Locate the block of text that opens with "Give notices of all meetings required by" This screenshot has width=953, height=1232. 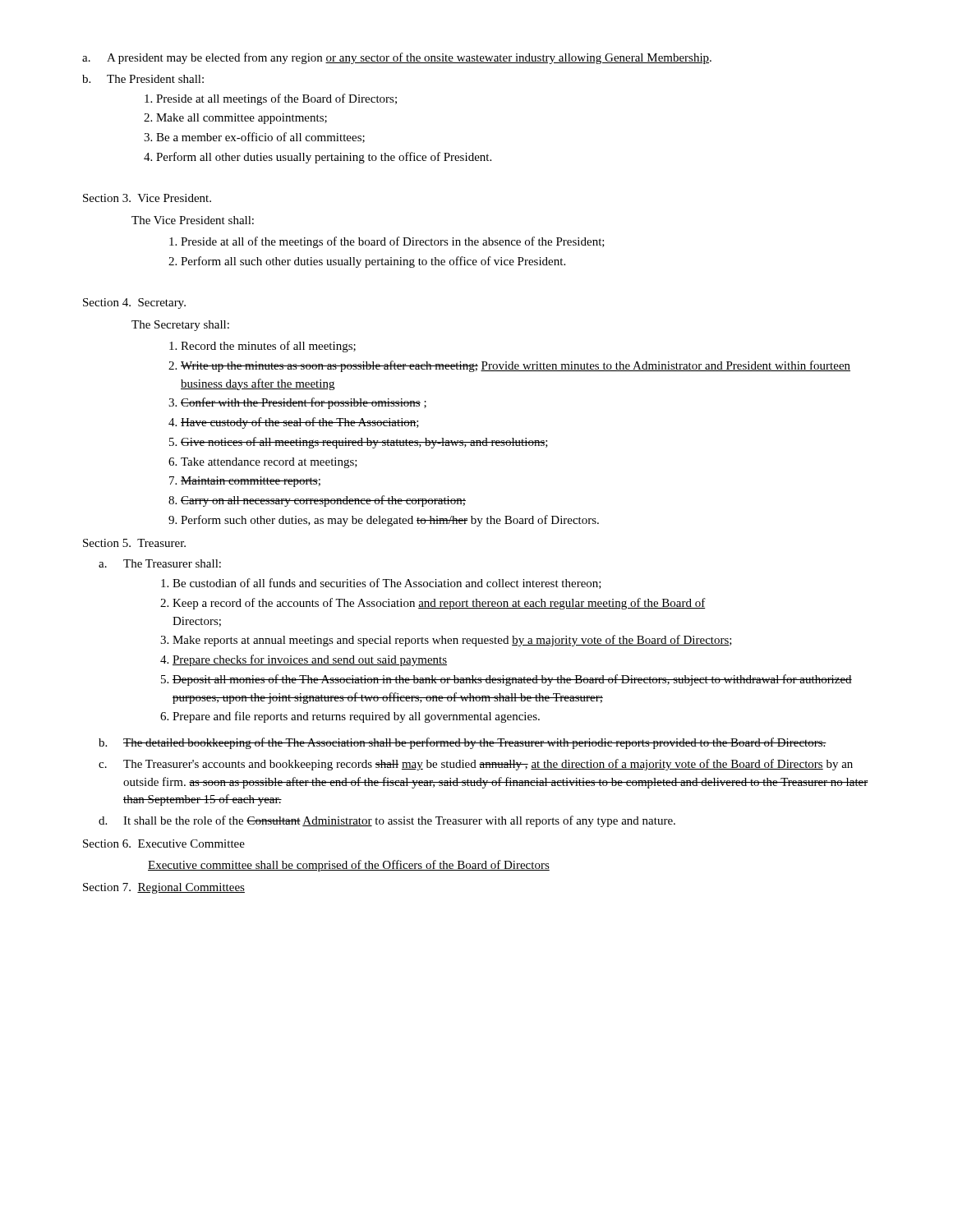365,442
